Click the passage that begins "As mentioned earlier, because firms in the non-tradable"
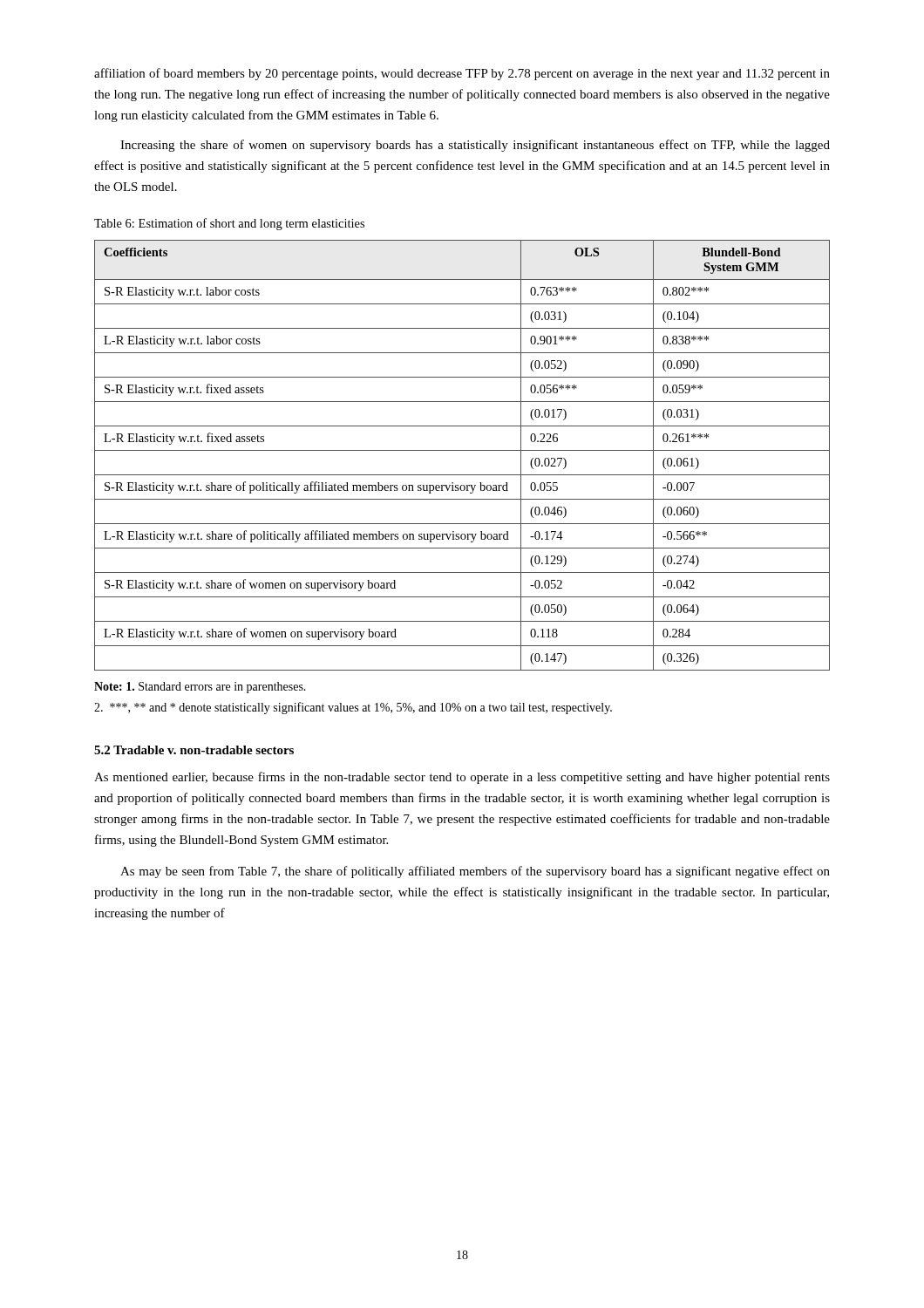This screenshot has height=1308, width=924. 462,809
